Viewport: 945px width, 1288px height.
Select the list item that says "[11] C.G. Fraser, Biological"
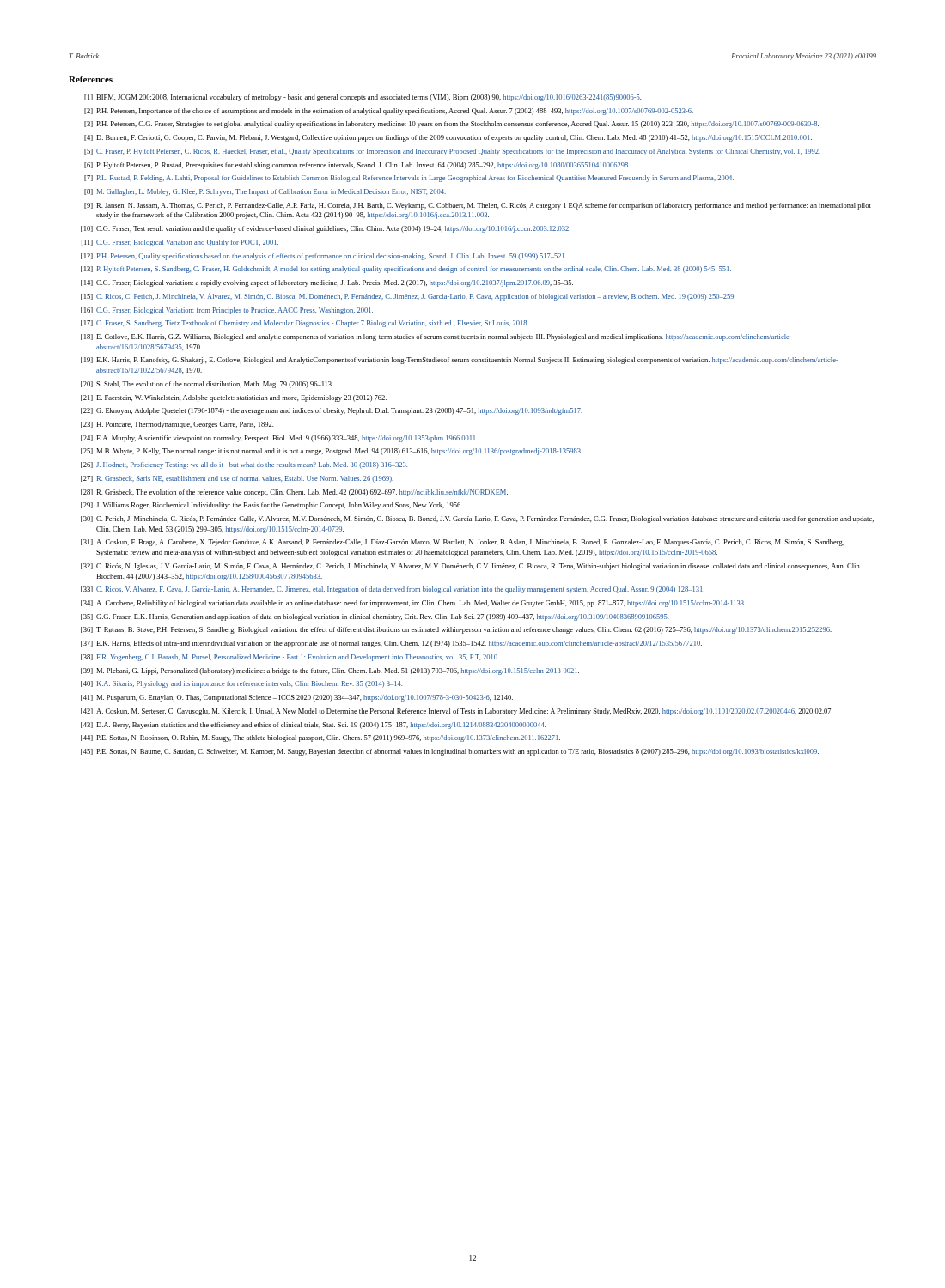coord(472,243)
